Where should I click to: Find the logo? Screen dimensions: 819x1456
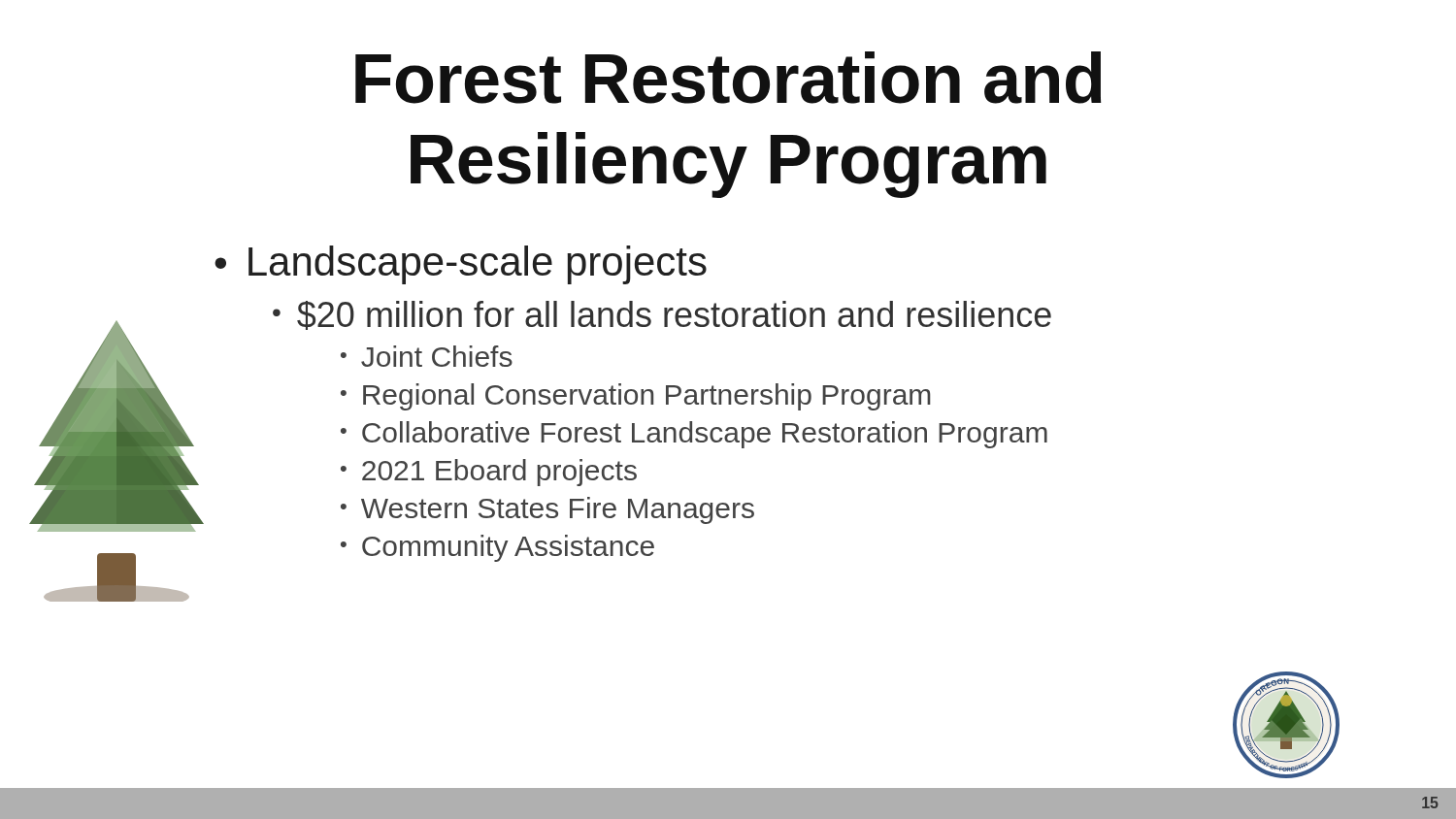(1286, 725)
